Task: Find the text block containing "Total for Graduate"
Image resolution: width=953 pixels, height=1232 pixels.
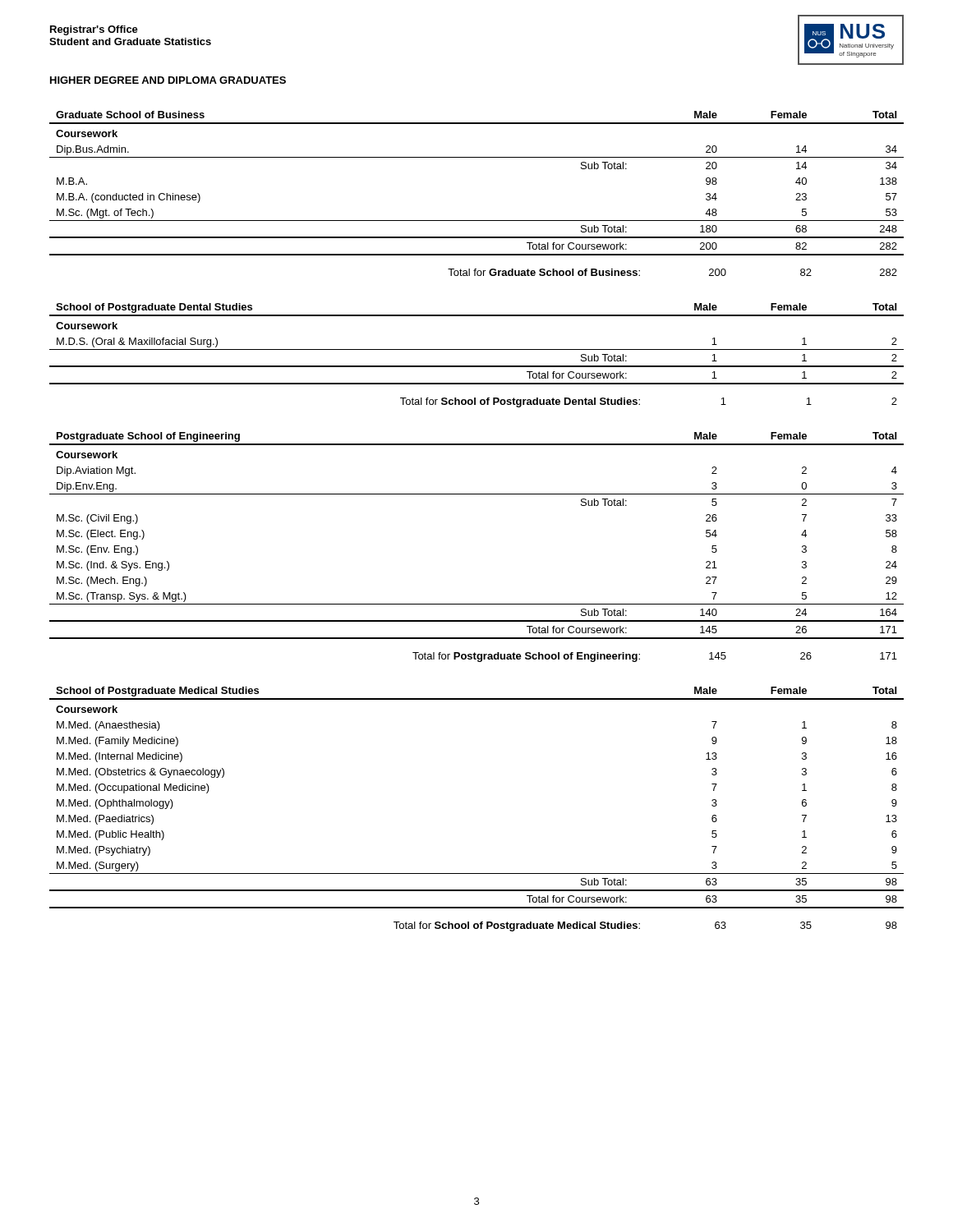Action: click(476, 272)
